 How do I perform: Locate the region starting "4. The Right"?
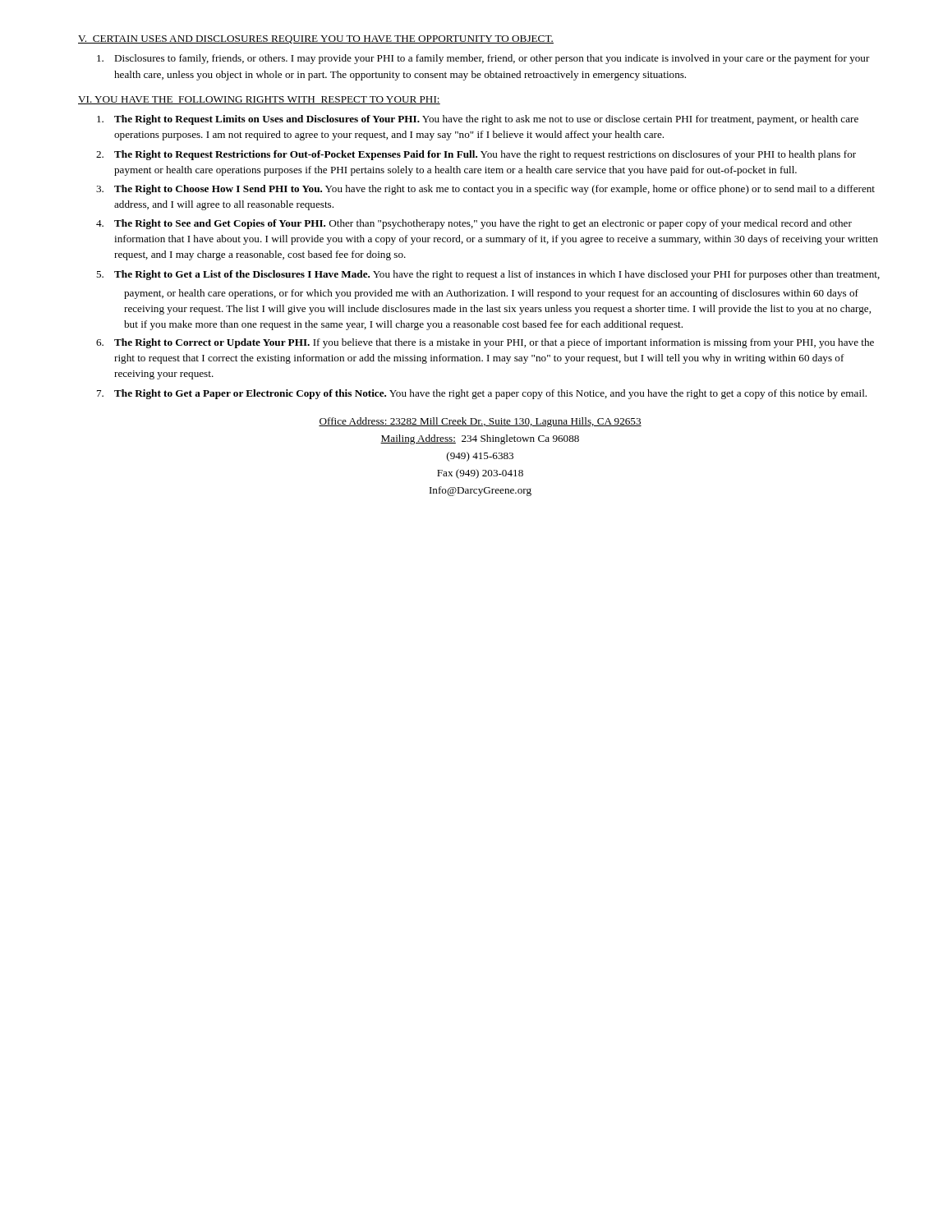pyautogui.click(x=489, y=239)
